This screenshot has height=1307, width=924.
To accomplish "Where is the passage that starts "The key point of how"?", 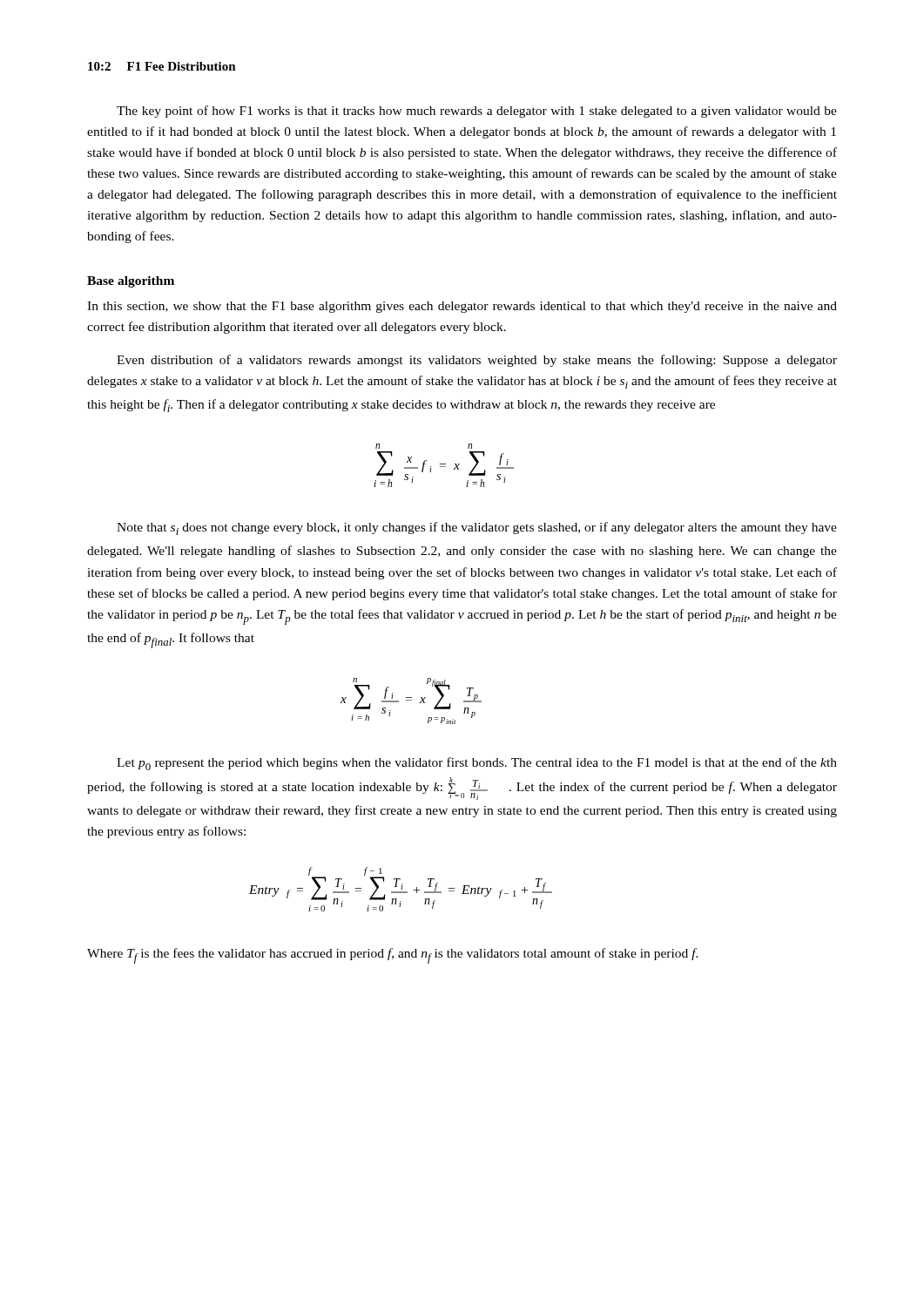I will coord(462,173).
